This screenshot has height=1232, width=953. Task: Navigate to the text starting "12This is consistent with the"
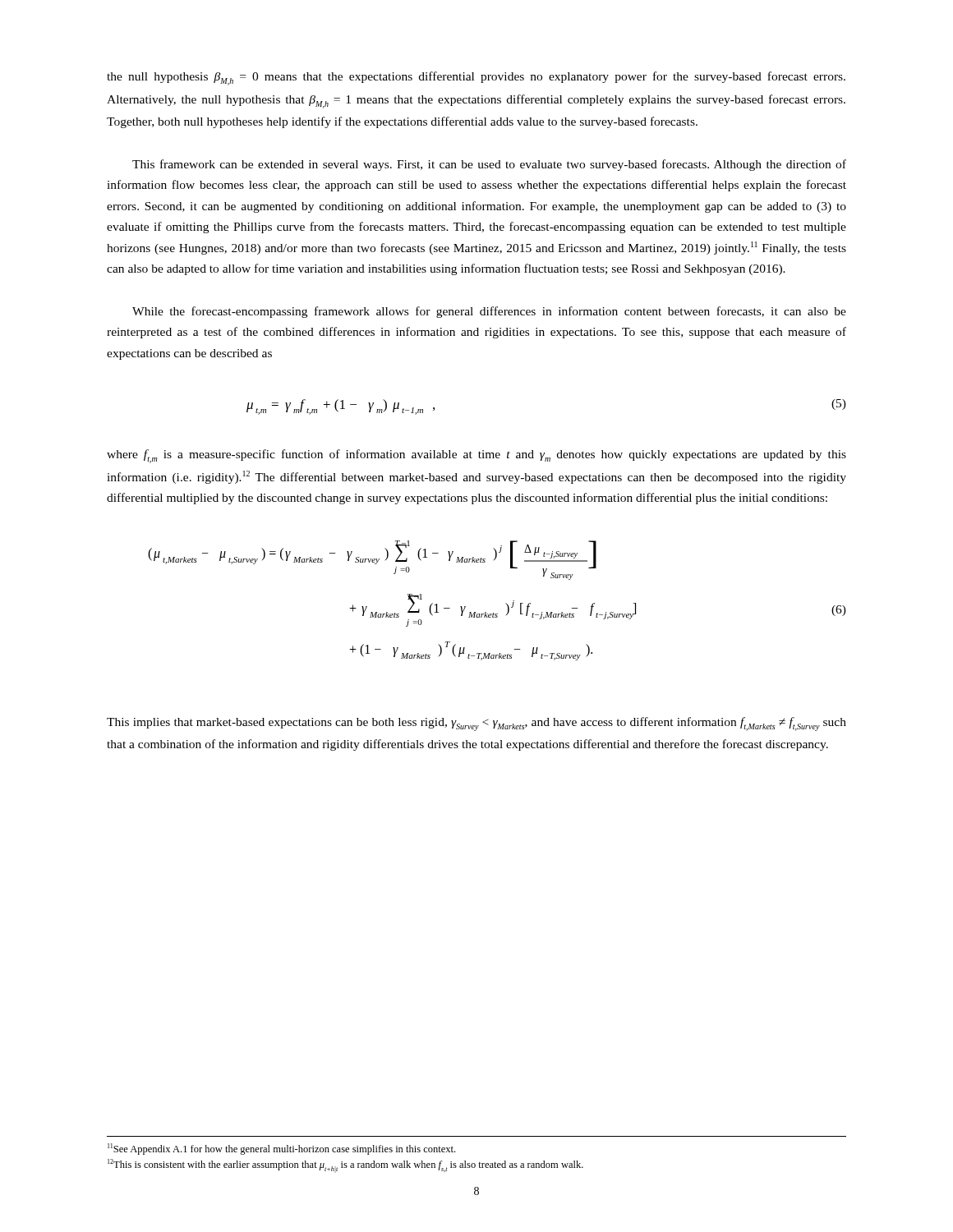(x=476, y=1166)
